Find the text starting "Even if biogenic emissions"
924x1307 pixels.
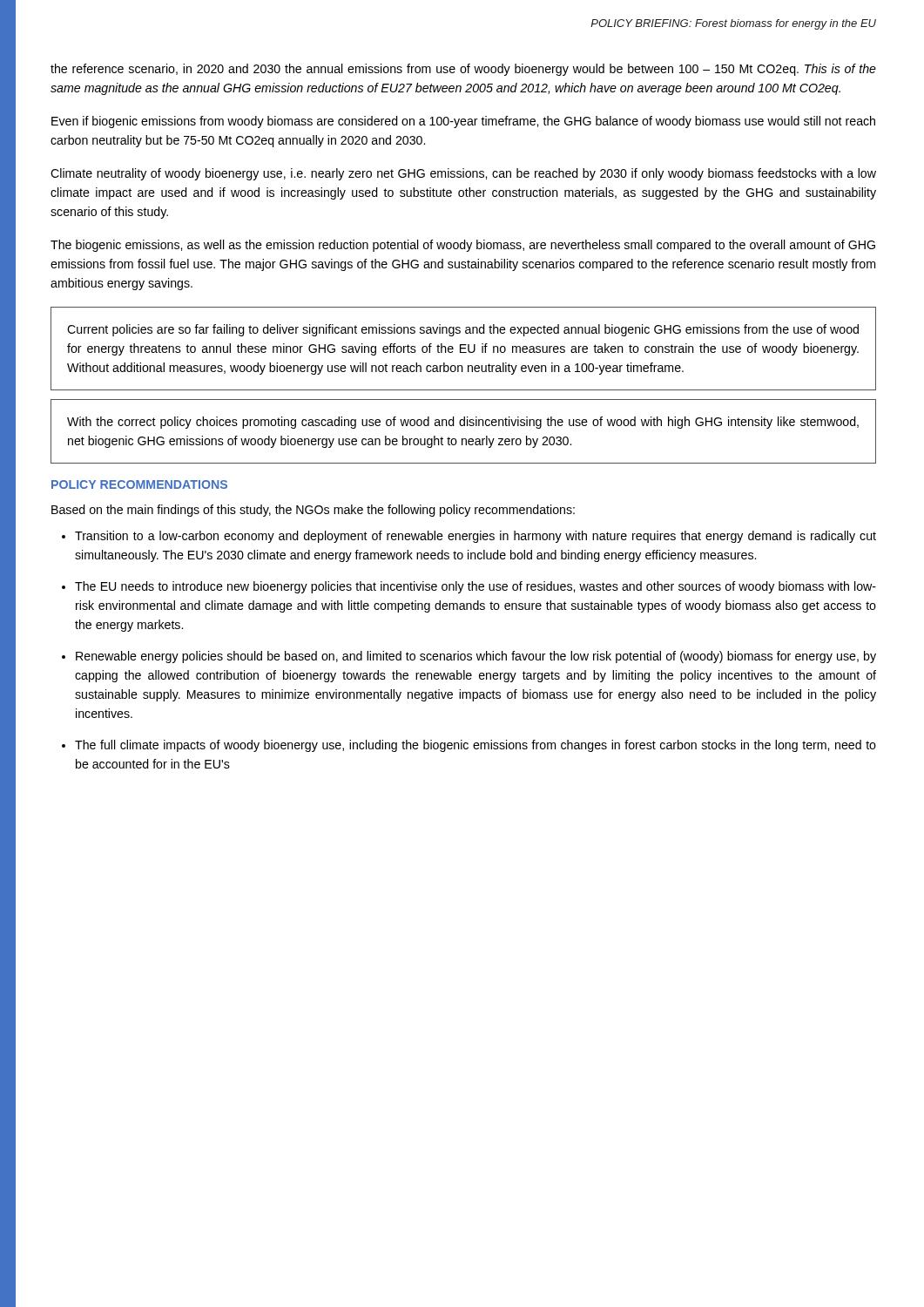coord(463,131)
